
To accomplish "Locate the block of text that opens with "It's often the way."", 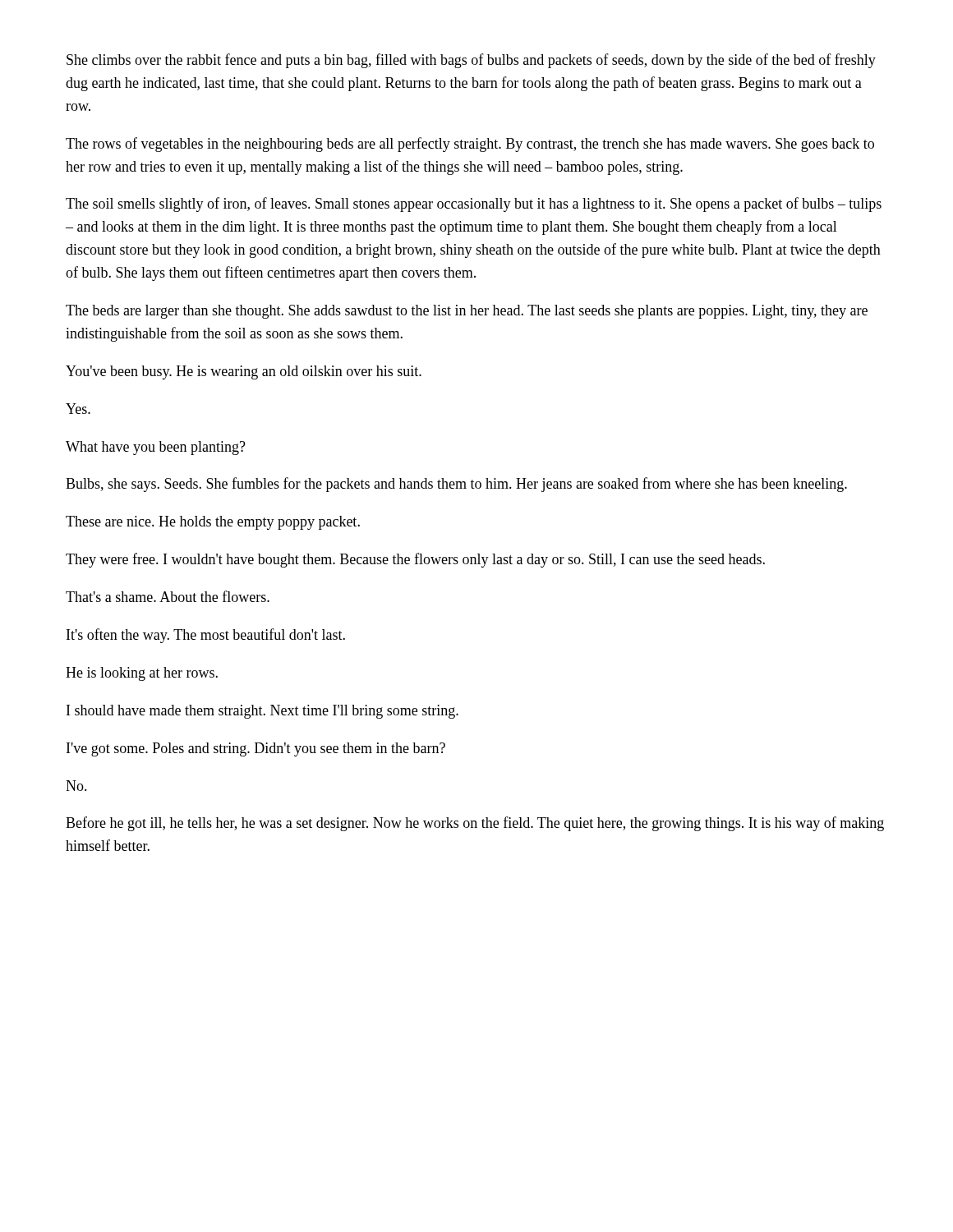I will coord(206,635).
